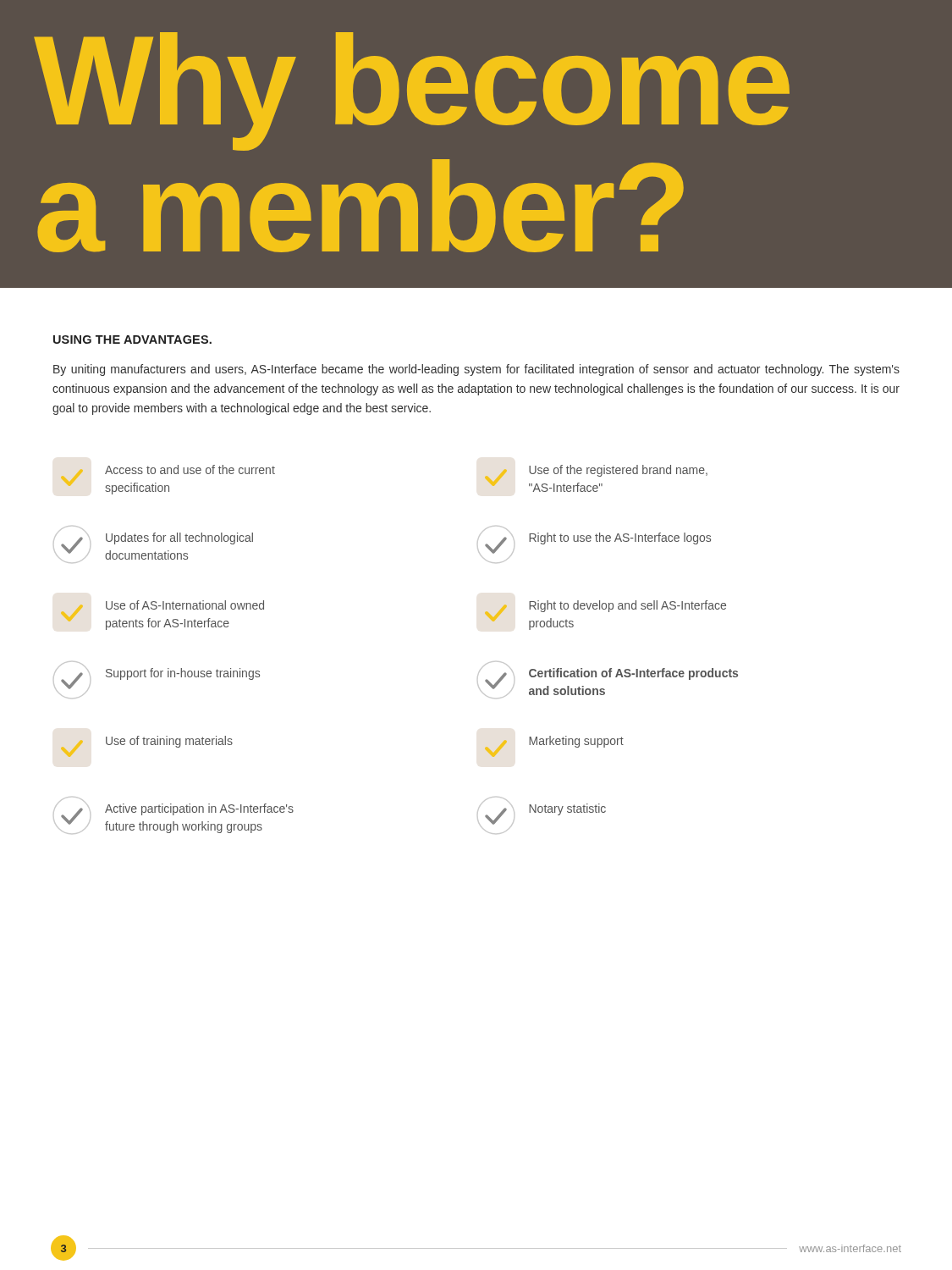Point to the element starting "Certification of AS-Interface productsand solutions"
Screen dimensions: 1270x952
pos(607,680)
